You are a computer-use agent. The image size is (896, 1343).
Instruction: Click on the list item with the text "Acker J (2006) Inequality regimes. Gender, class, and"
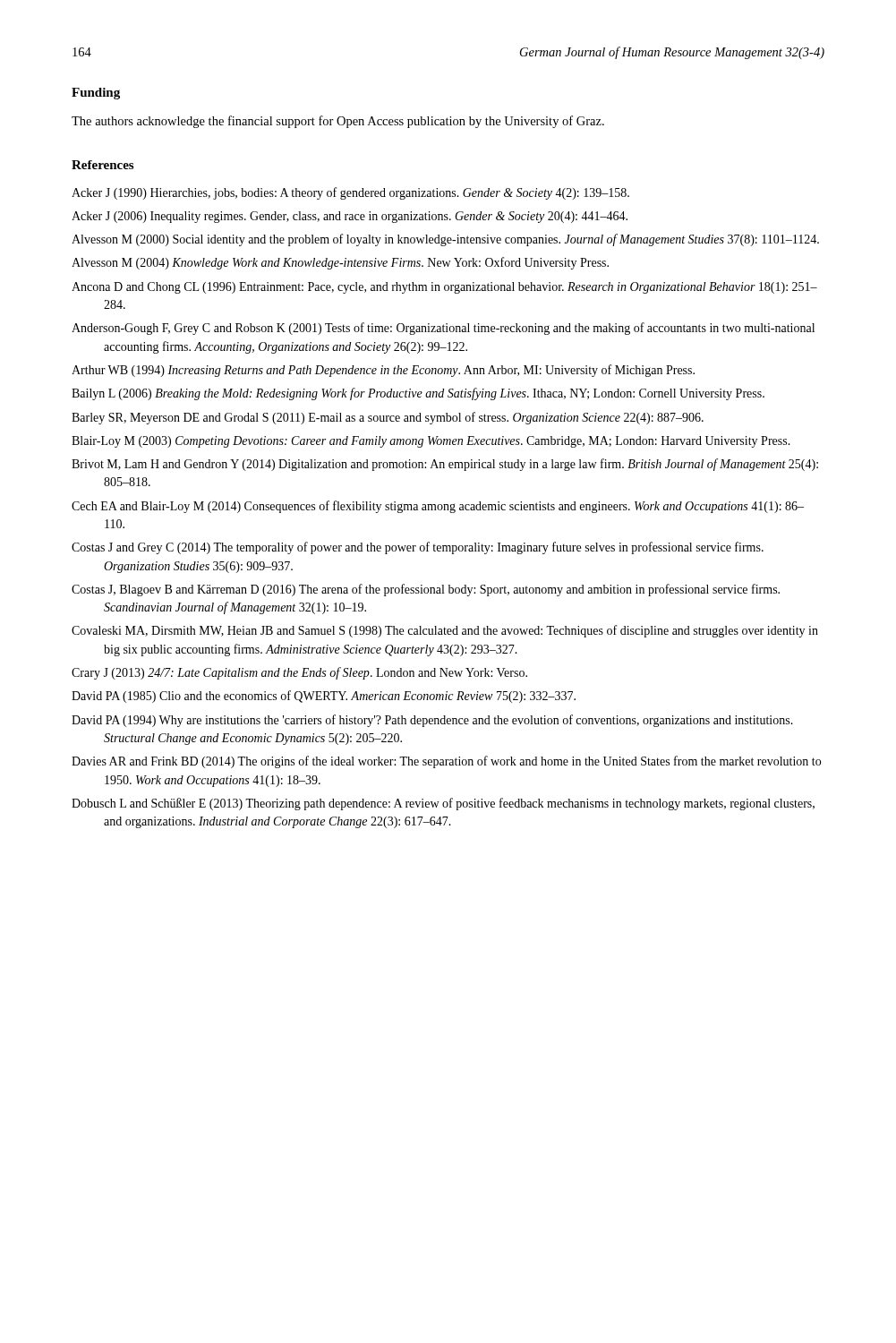[x=350, y=216]
